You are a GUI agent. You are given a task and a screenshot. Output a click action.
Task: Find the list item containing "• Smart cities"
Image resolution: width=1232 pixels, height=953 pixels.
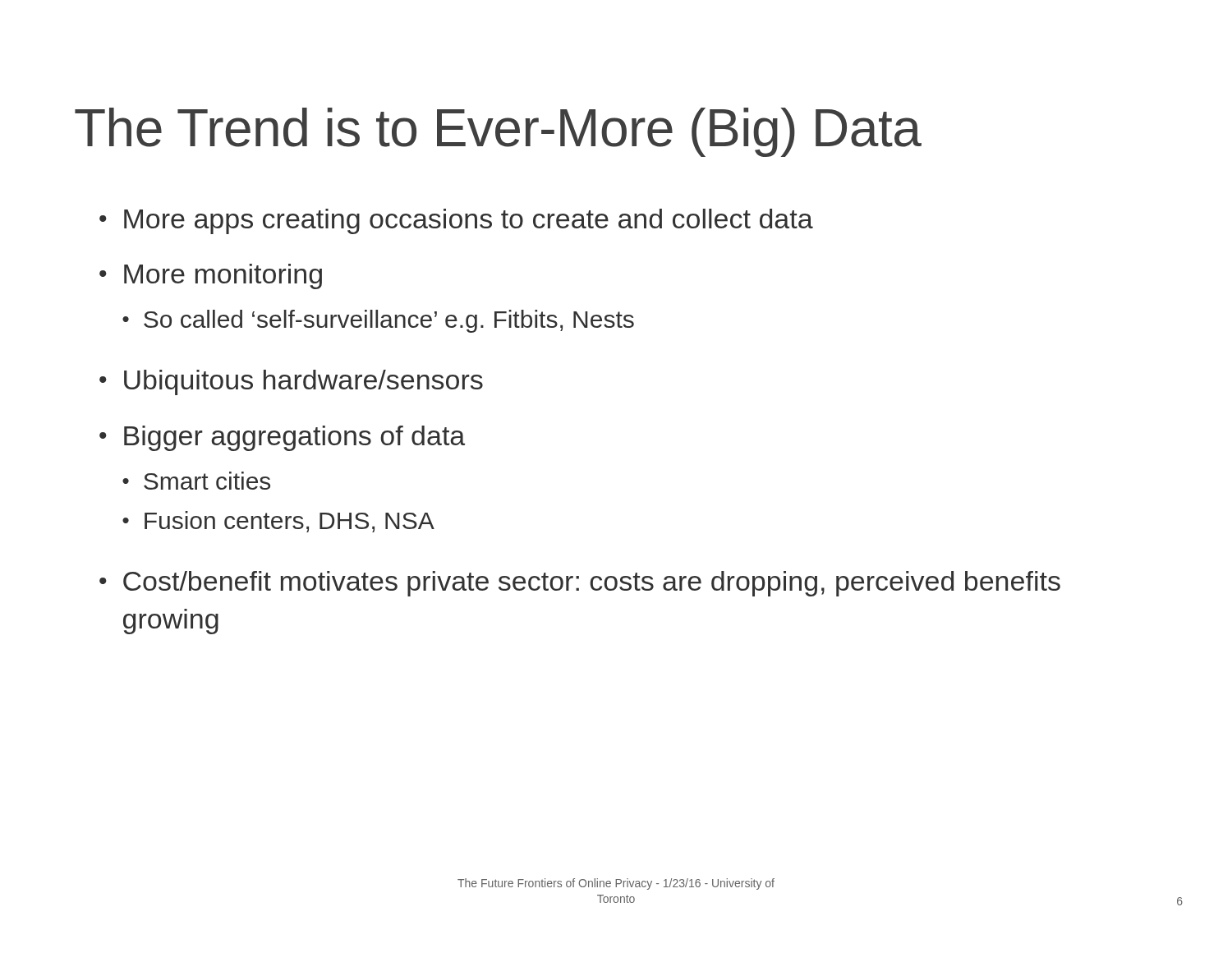click(197, 481)
